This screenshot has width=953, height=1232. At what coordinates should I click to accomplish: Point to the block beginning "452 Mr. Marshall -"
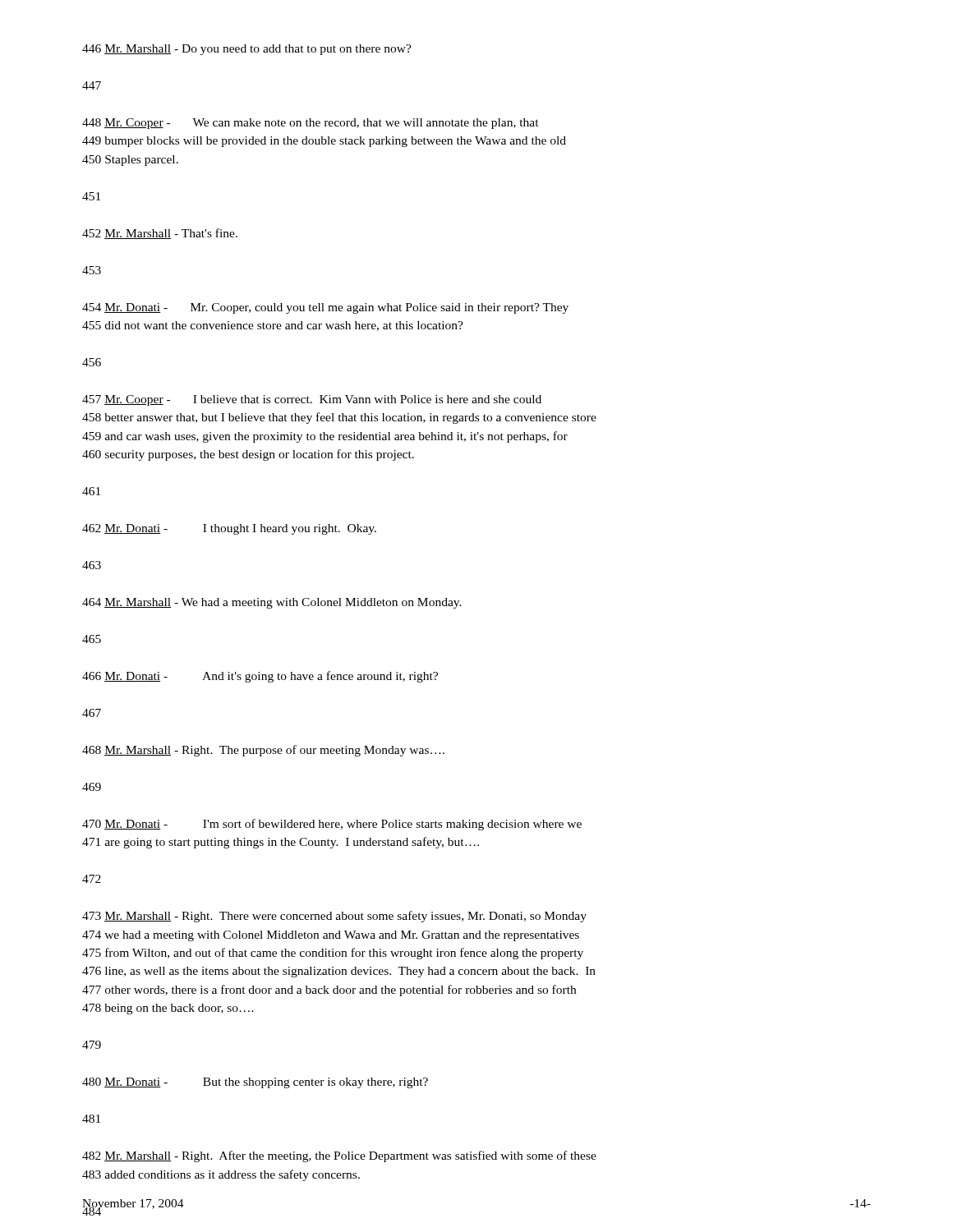point(160,233)
